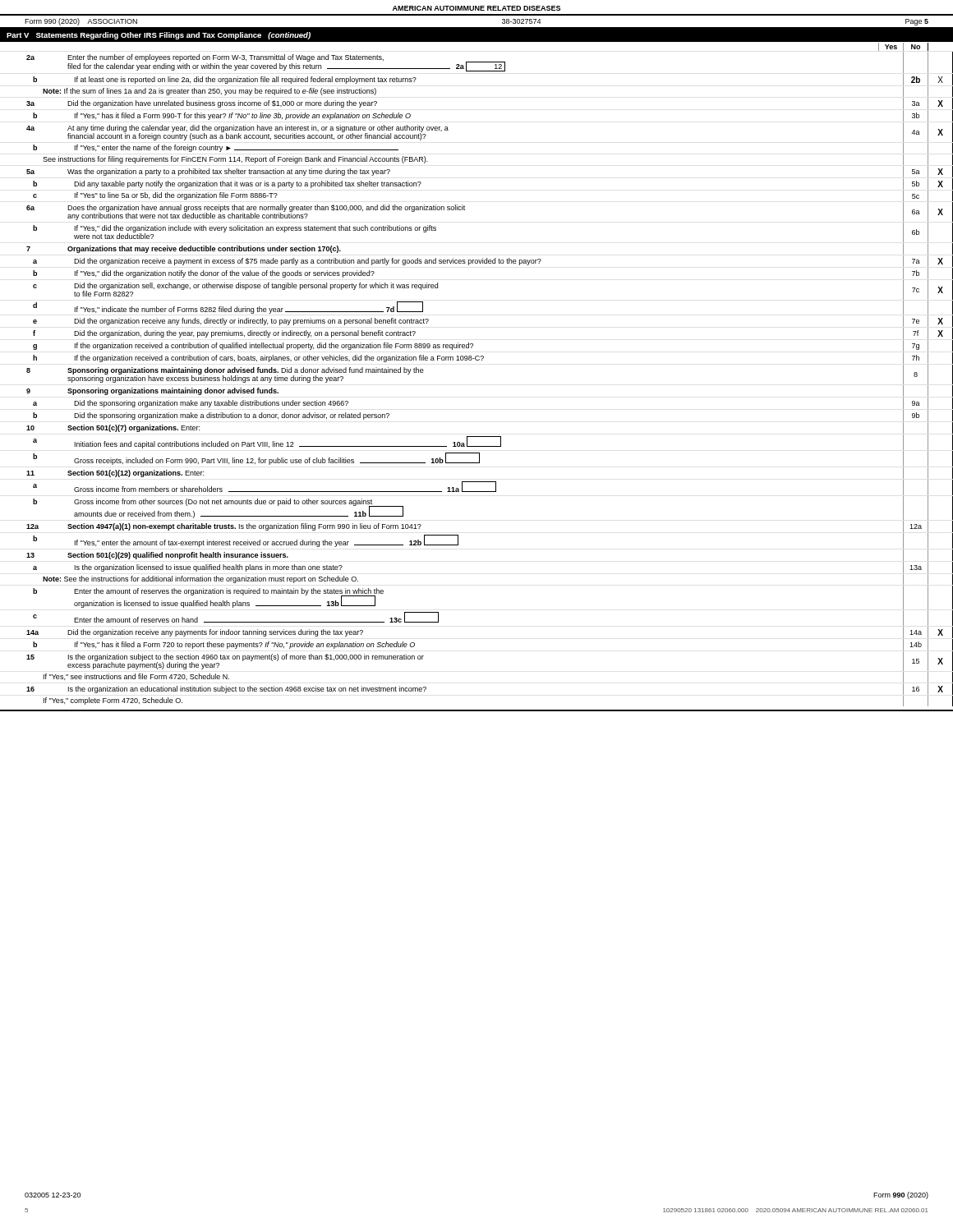The height and width of the screenshot is (1232, 953).
Task: Find the section header with the text "Part V Statements Regarding Other"
Action: click(x=159, y=35)
